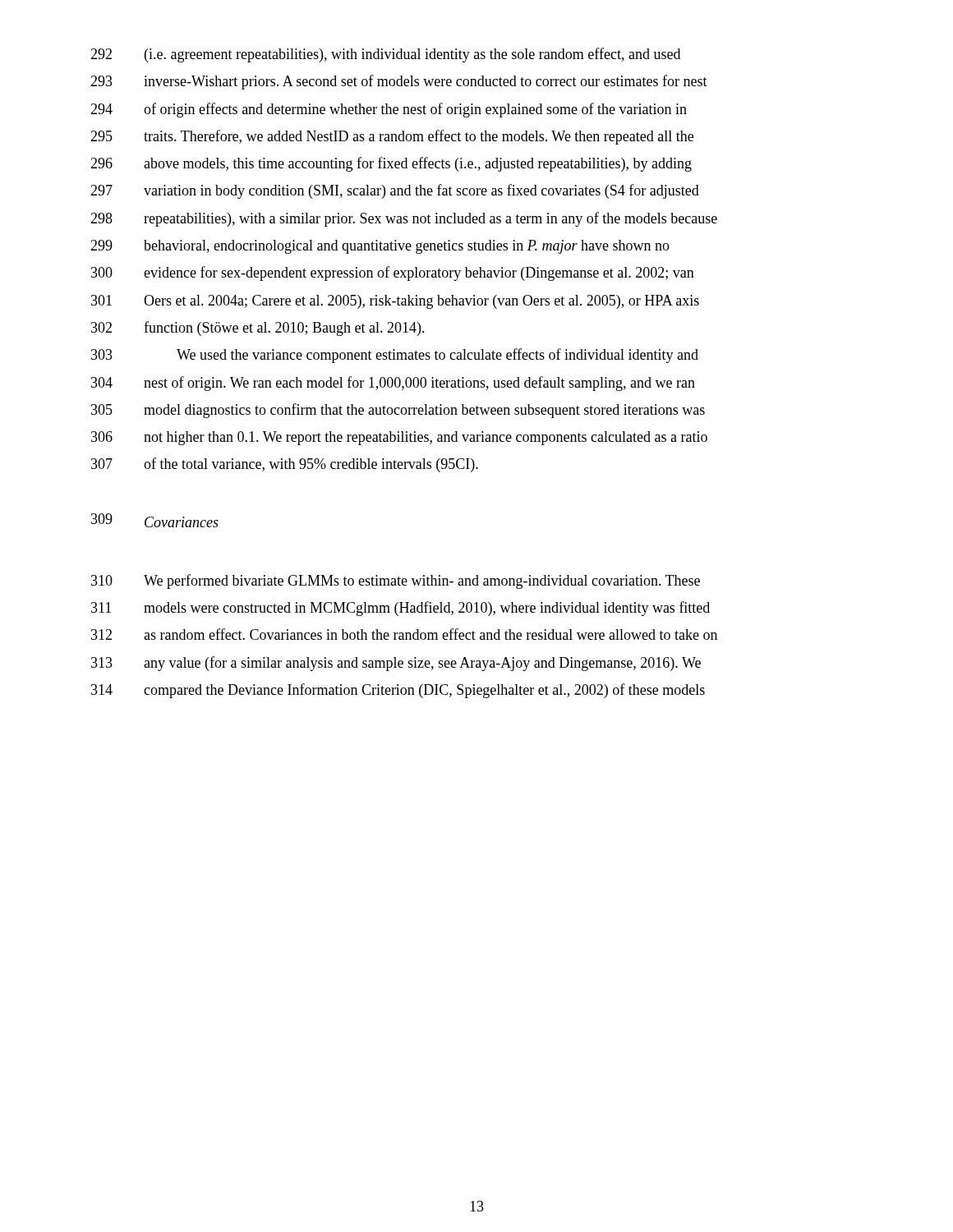
Task: Find the block on this page that starts "300 evidence for sex-dependent expression"
Action: click(x=476, y=274)
